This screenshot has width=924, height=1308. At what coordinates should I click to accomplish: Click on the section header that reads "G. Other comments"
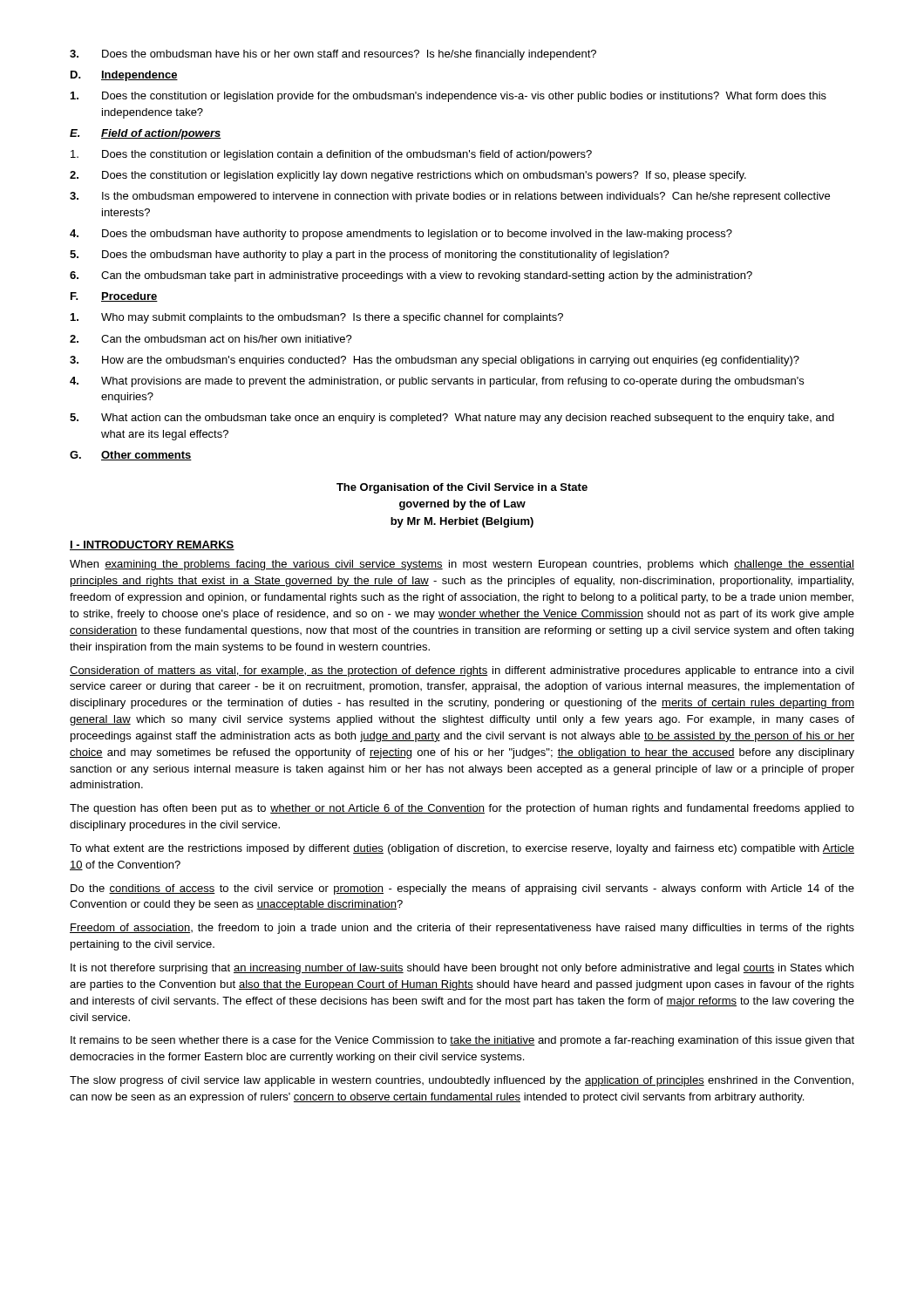tap(131, 456)
